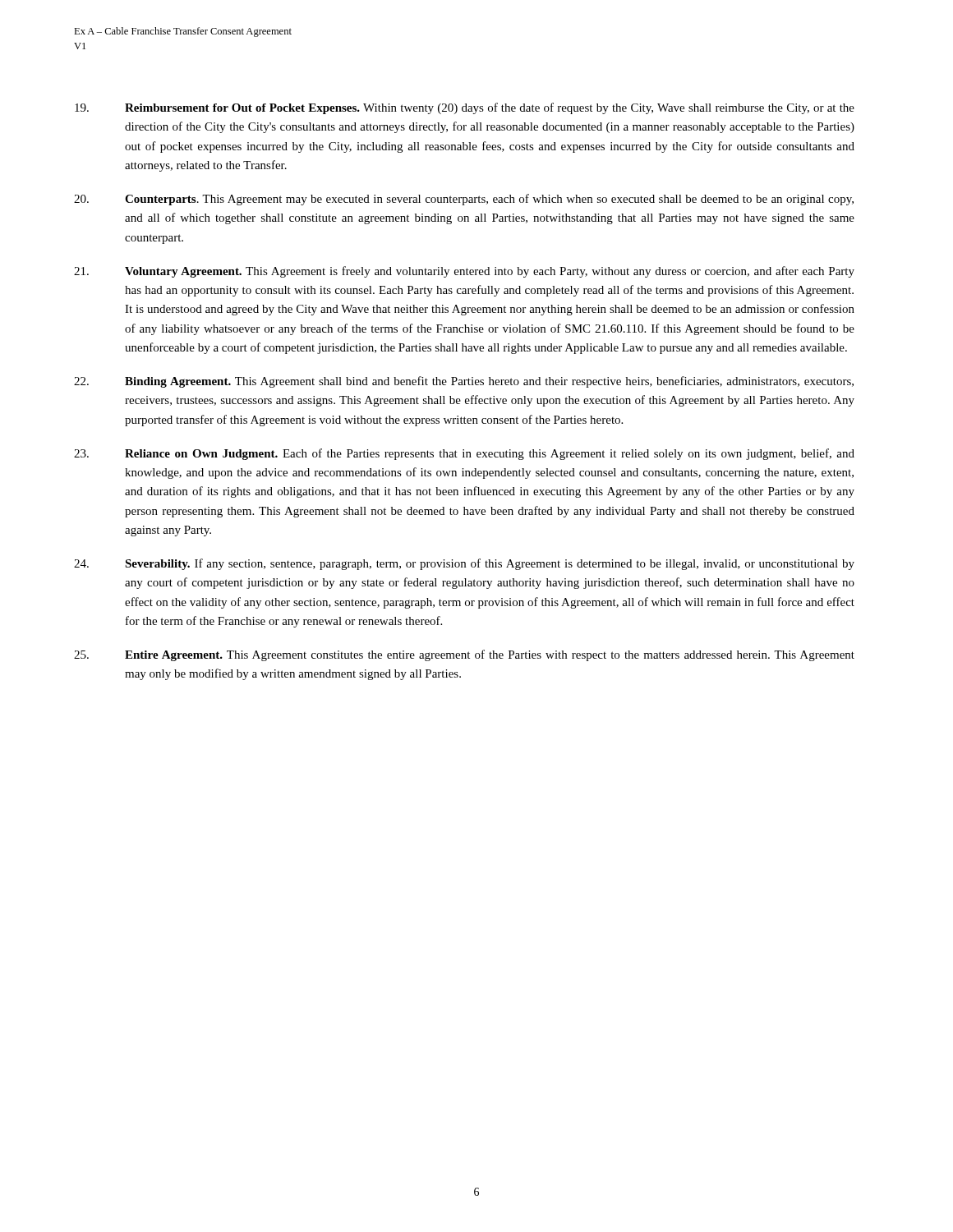The width and height of the screenshot is (953, 1232).
Task: Point to the block beginning "22. Binding Agreement. This Agreement shall bind"
Action: [x=464, y=401]
